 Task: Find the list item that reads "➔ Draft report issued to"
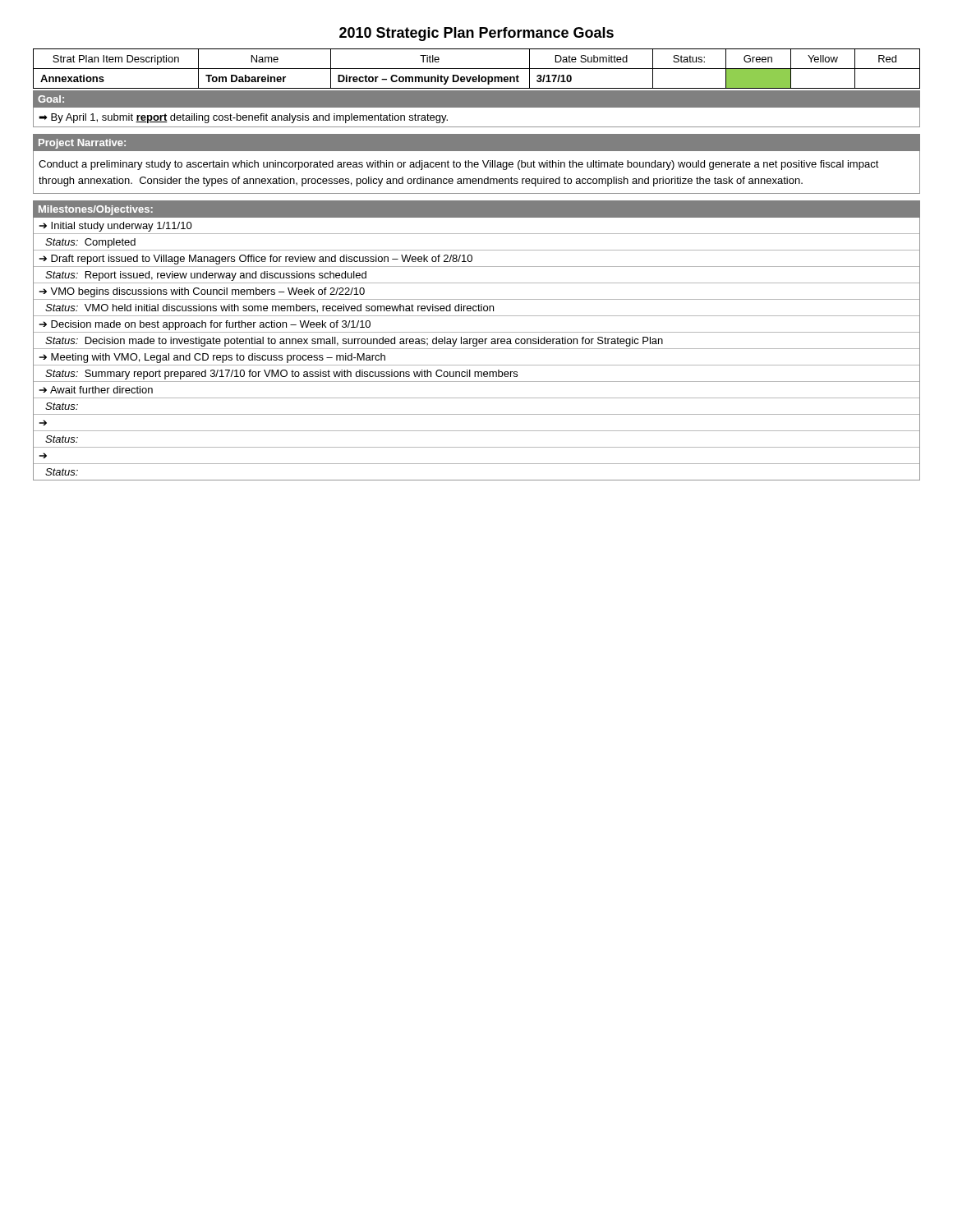[256, 258]
